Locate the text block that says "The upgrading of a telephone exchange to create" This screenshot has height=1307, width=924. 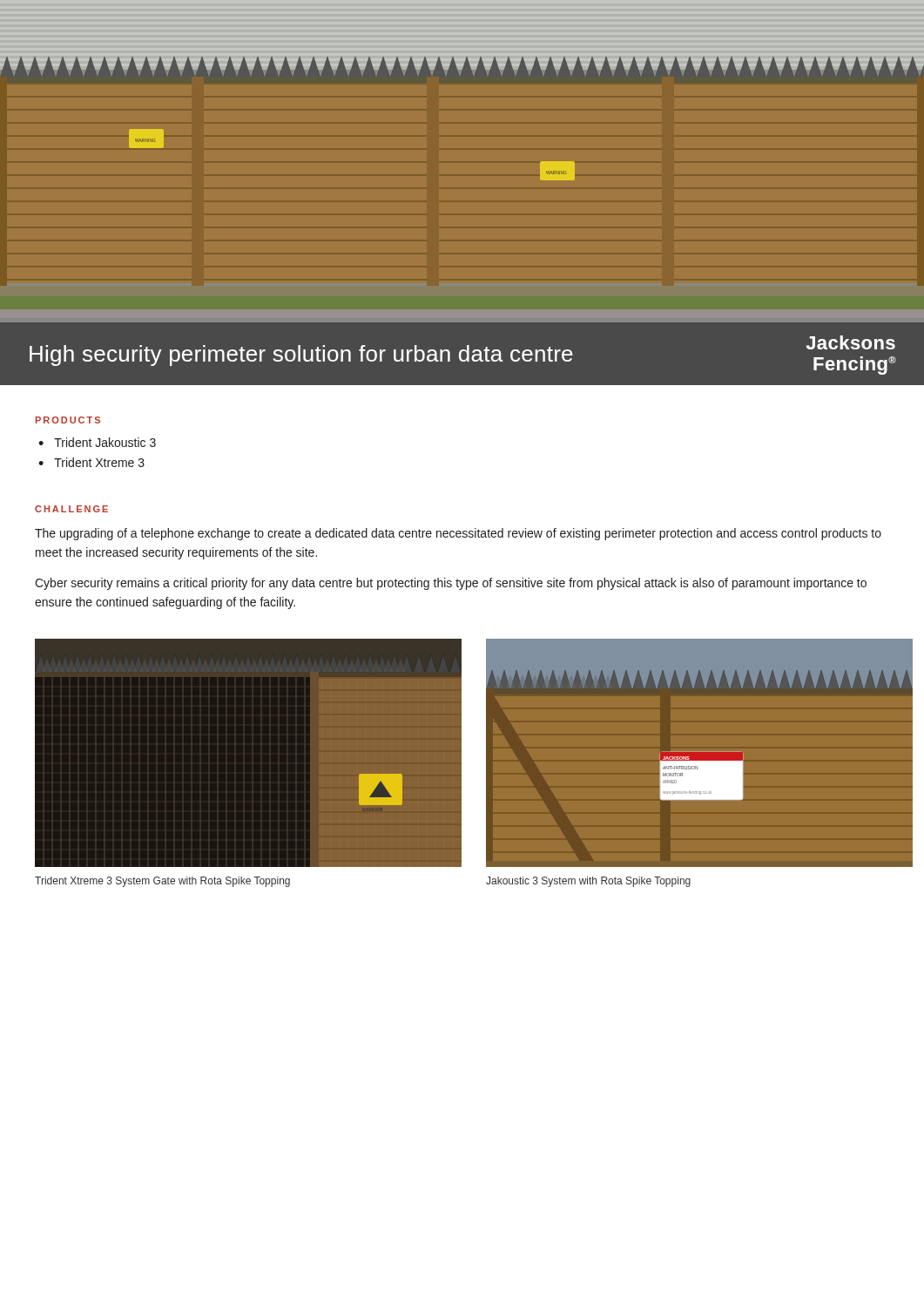pyautogui.click(x=458, y=543)
